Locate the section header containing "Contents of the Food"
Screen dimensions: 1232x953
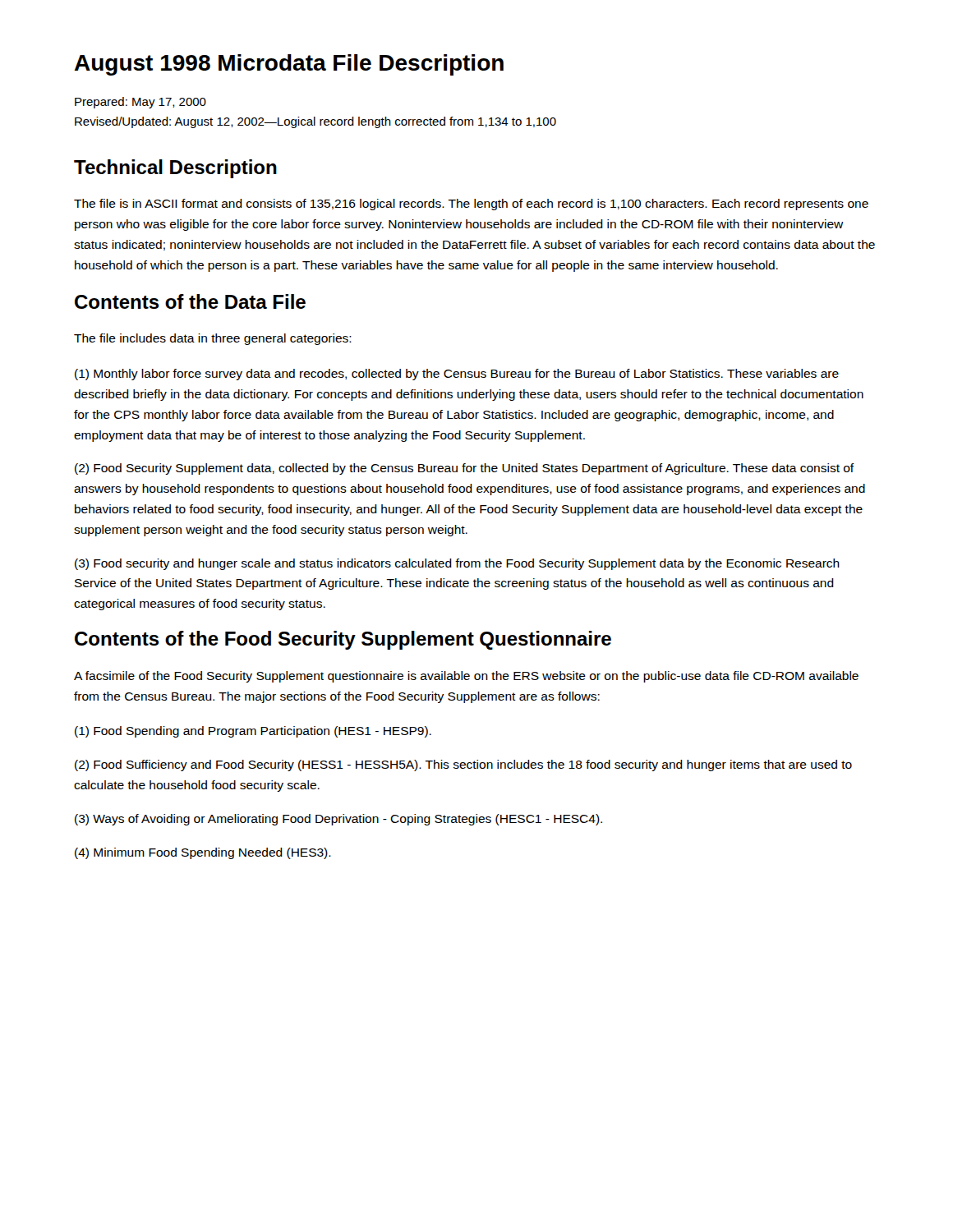pos(476,639)
